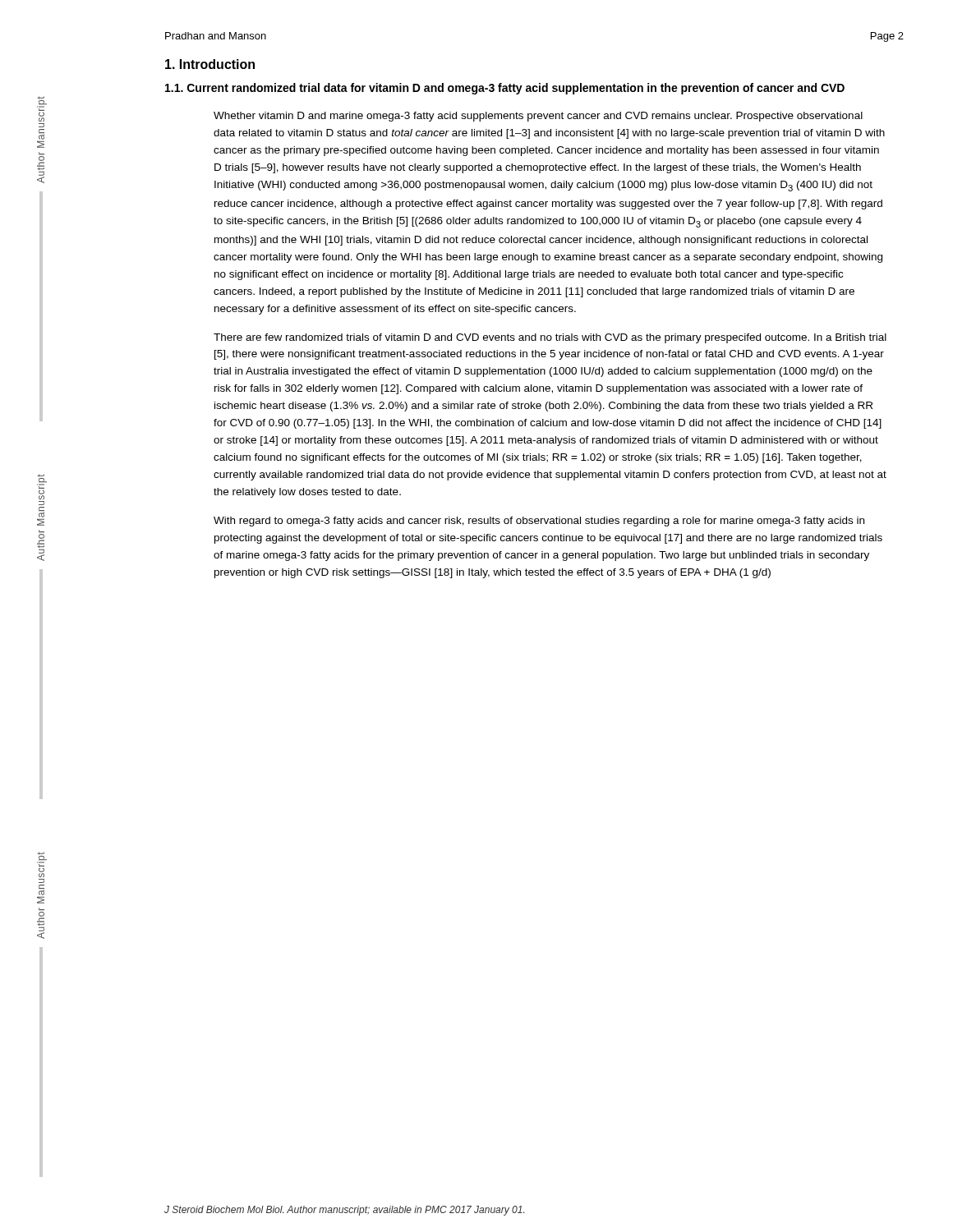Locate the region starting "With regard to omega-3 fatty acids"
953x1232 pixels.
coord(550,547)
